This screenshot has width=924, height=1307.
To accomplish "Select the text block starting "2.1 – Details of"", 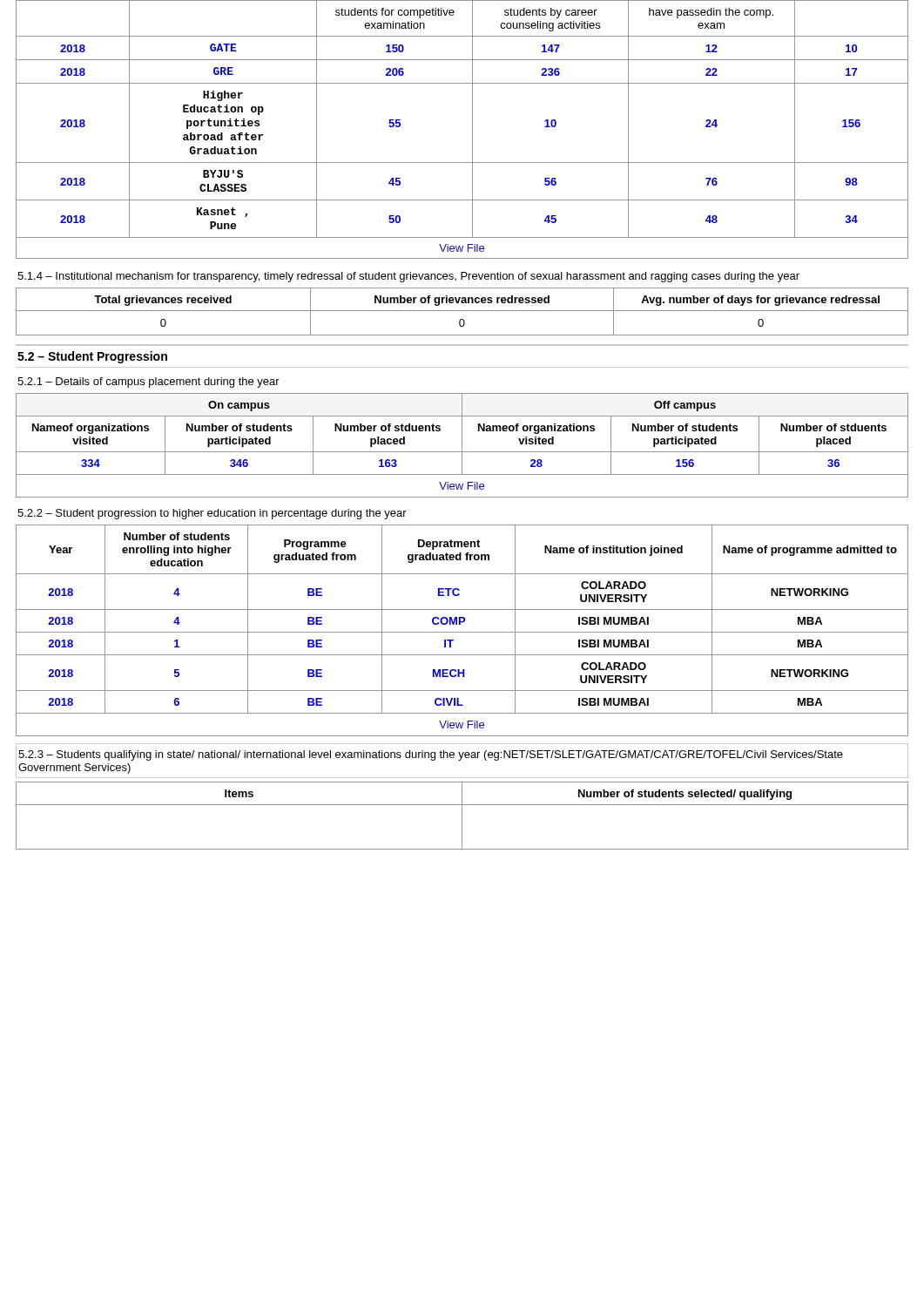I will pyautogui.click(x=148, y=381).
